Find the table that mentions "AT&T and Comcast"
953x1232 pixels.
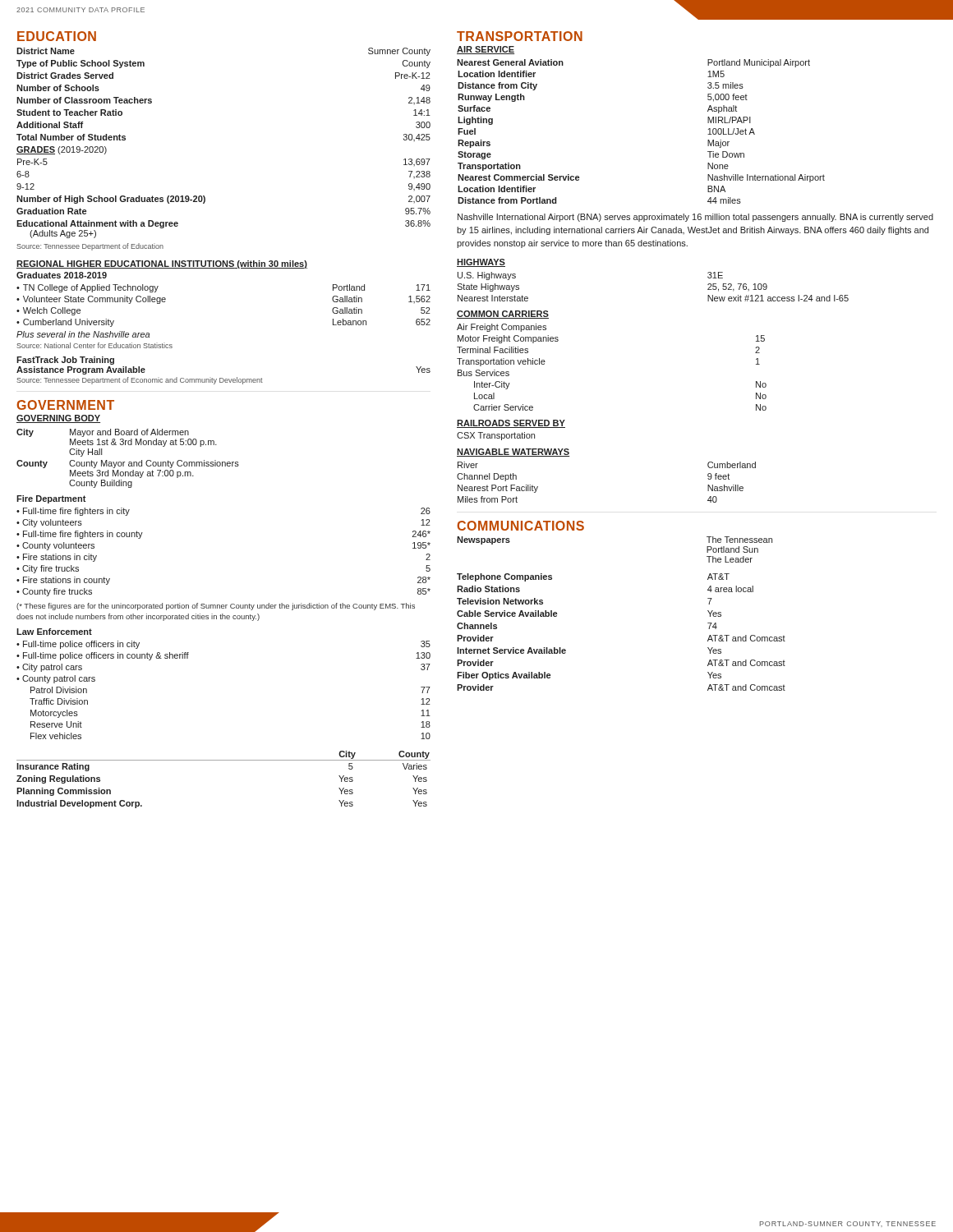(697, 614)
